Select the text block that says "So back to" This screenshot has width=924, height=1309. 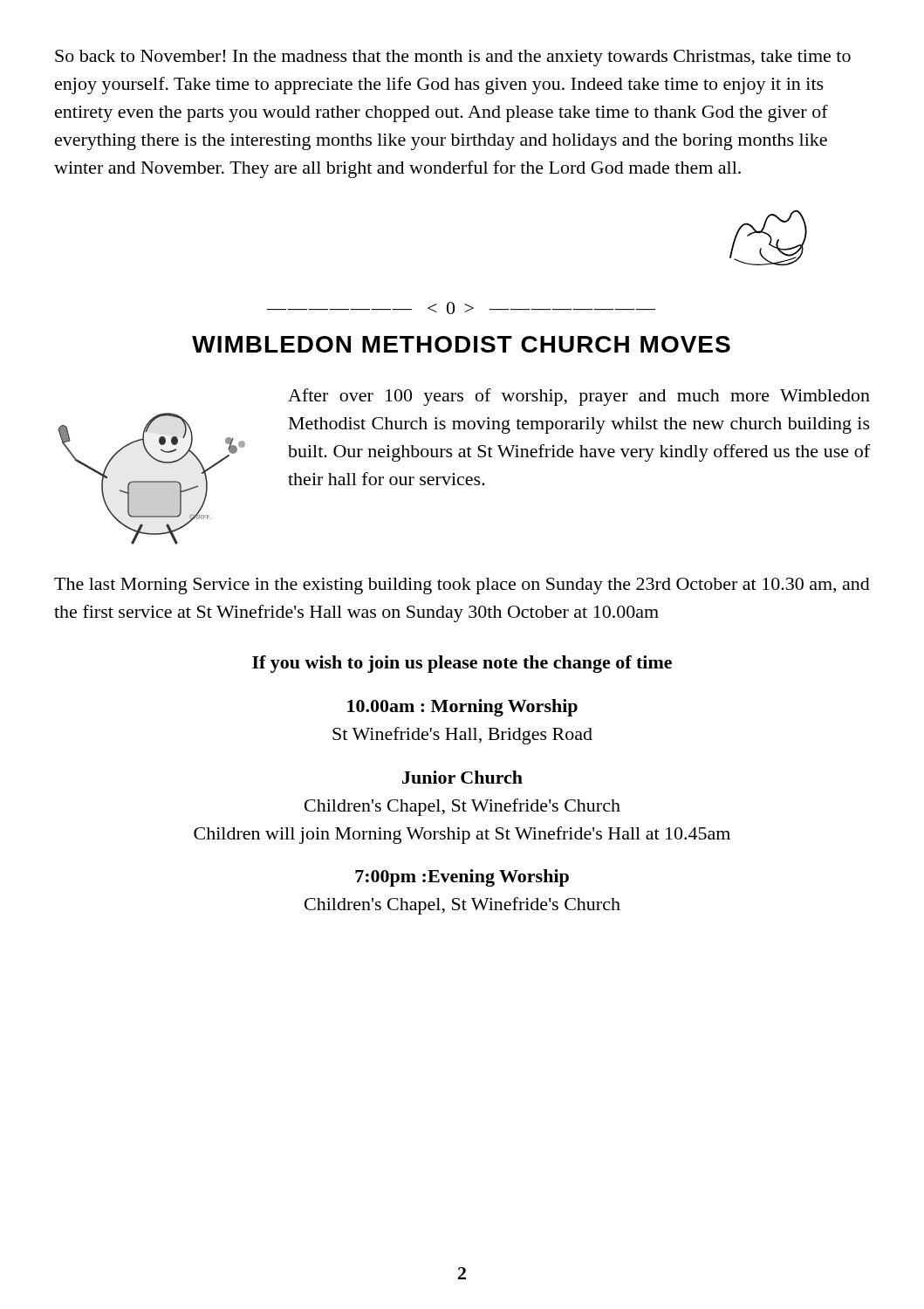click(x=453, y=111)
